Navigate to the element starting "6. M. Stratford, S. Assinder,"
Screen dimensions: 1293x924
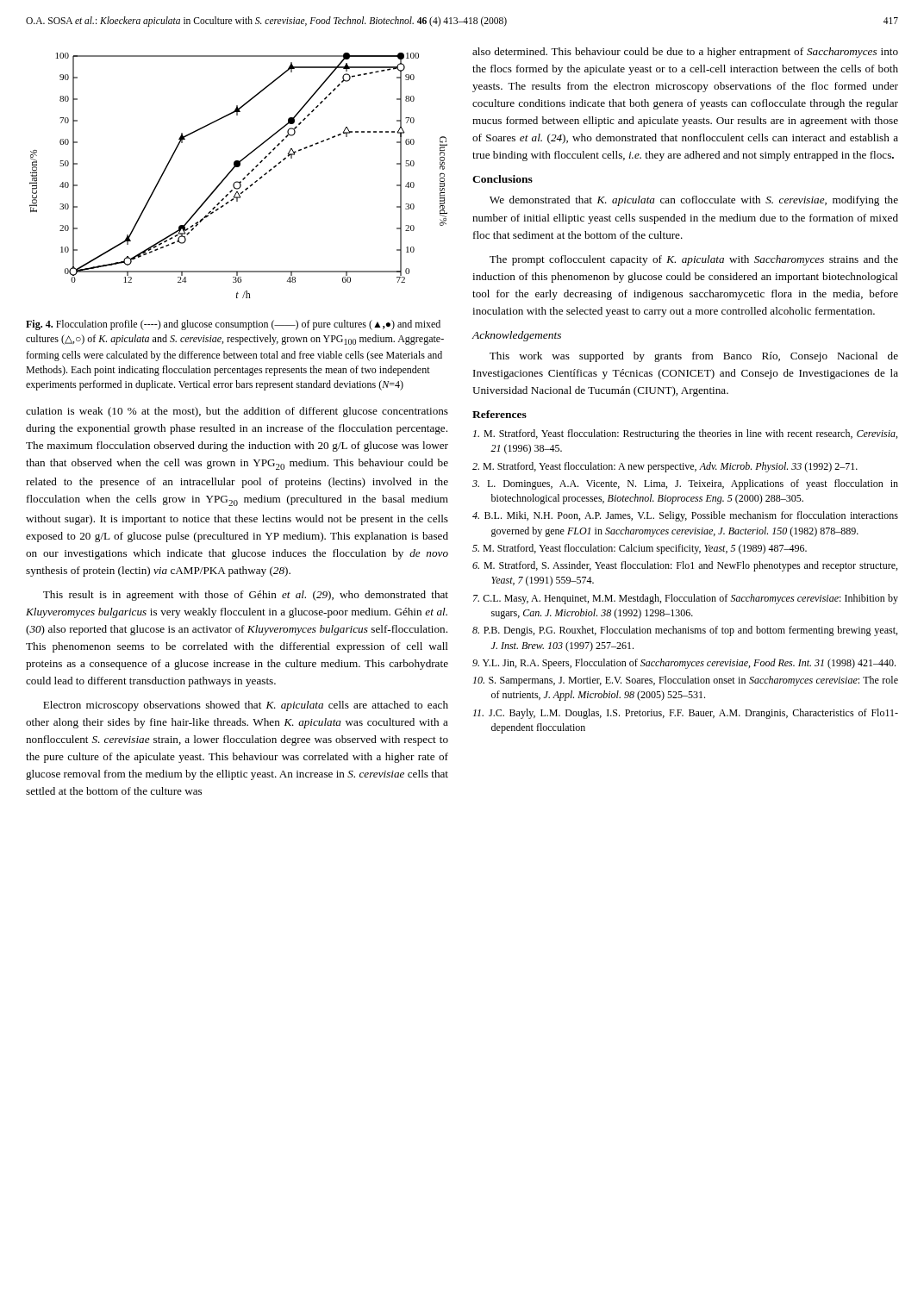[685, 573]
